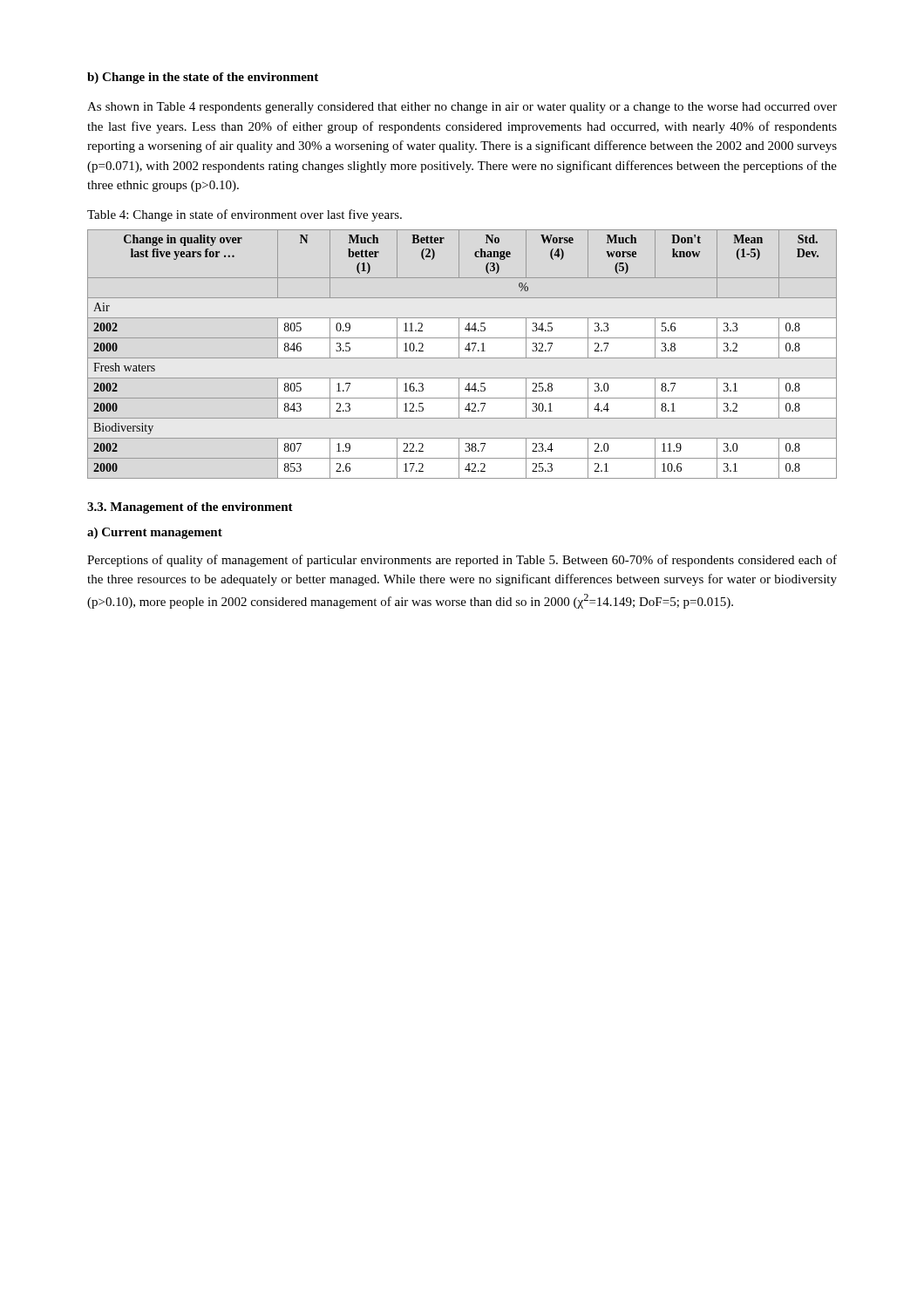Click the table
The image size is (924, 1308).
pyautogui.click(x=462, y=354)
